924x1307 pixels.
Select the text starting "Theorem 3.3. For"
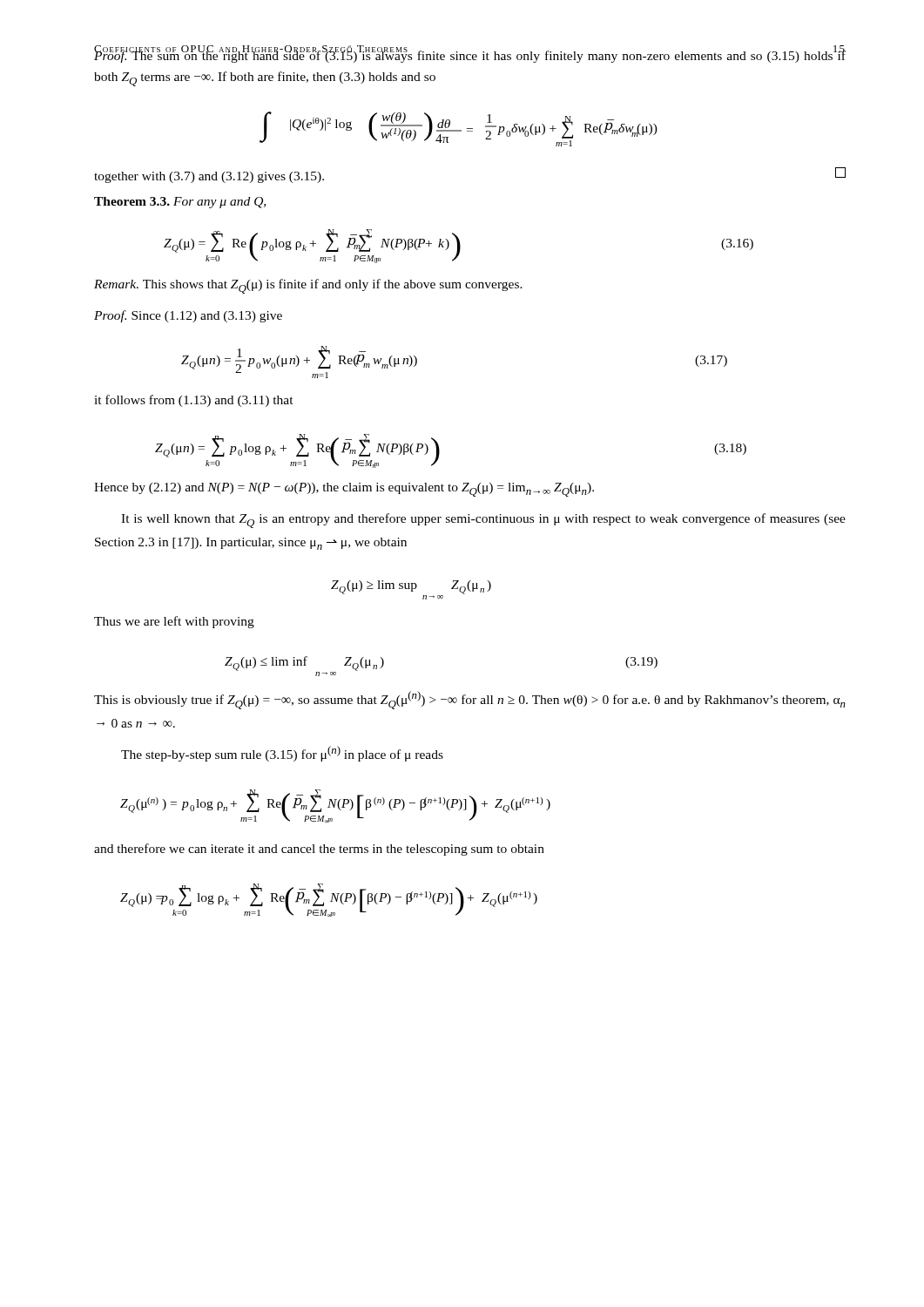point(180,201)
